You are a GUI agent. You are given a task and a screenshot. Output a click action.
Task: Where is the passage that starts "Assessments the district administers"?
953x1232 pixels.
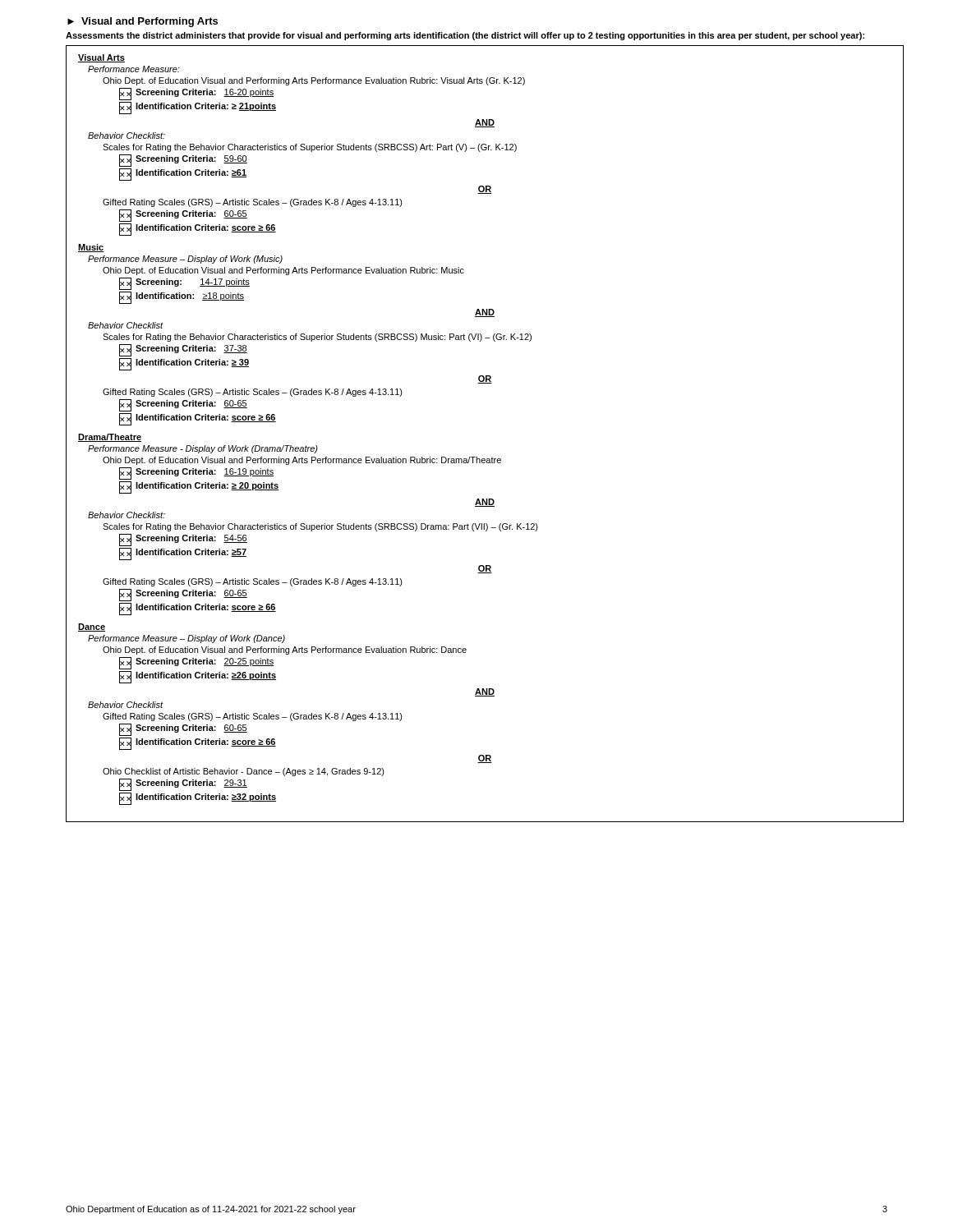pos(465,35)
